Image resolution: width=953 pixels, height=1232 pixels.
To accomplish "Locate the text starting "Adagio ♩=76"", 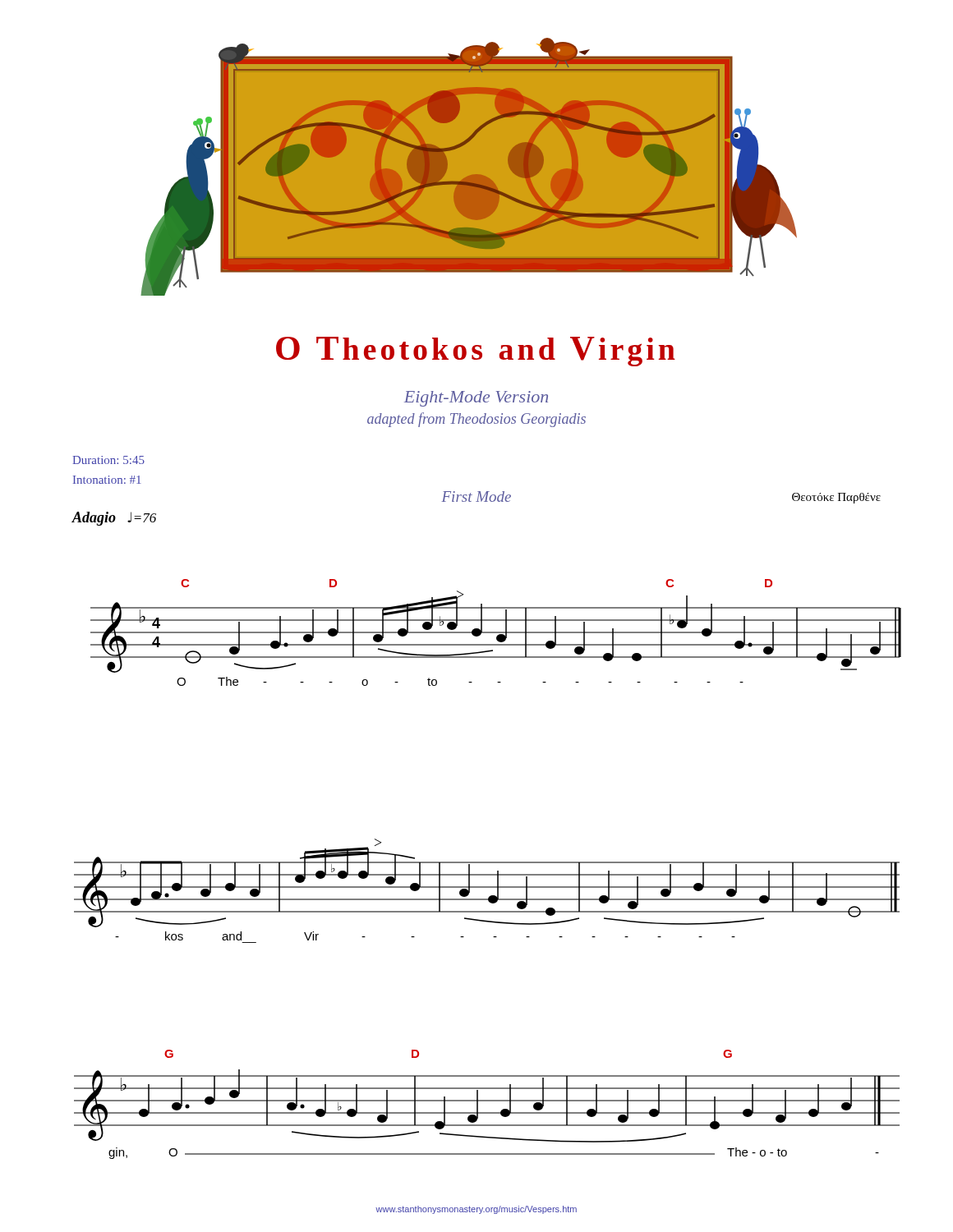I will pos(114,517).
